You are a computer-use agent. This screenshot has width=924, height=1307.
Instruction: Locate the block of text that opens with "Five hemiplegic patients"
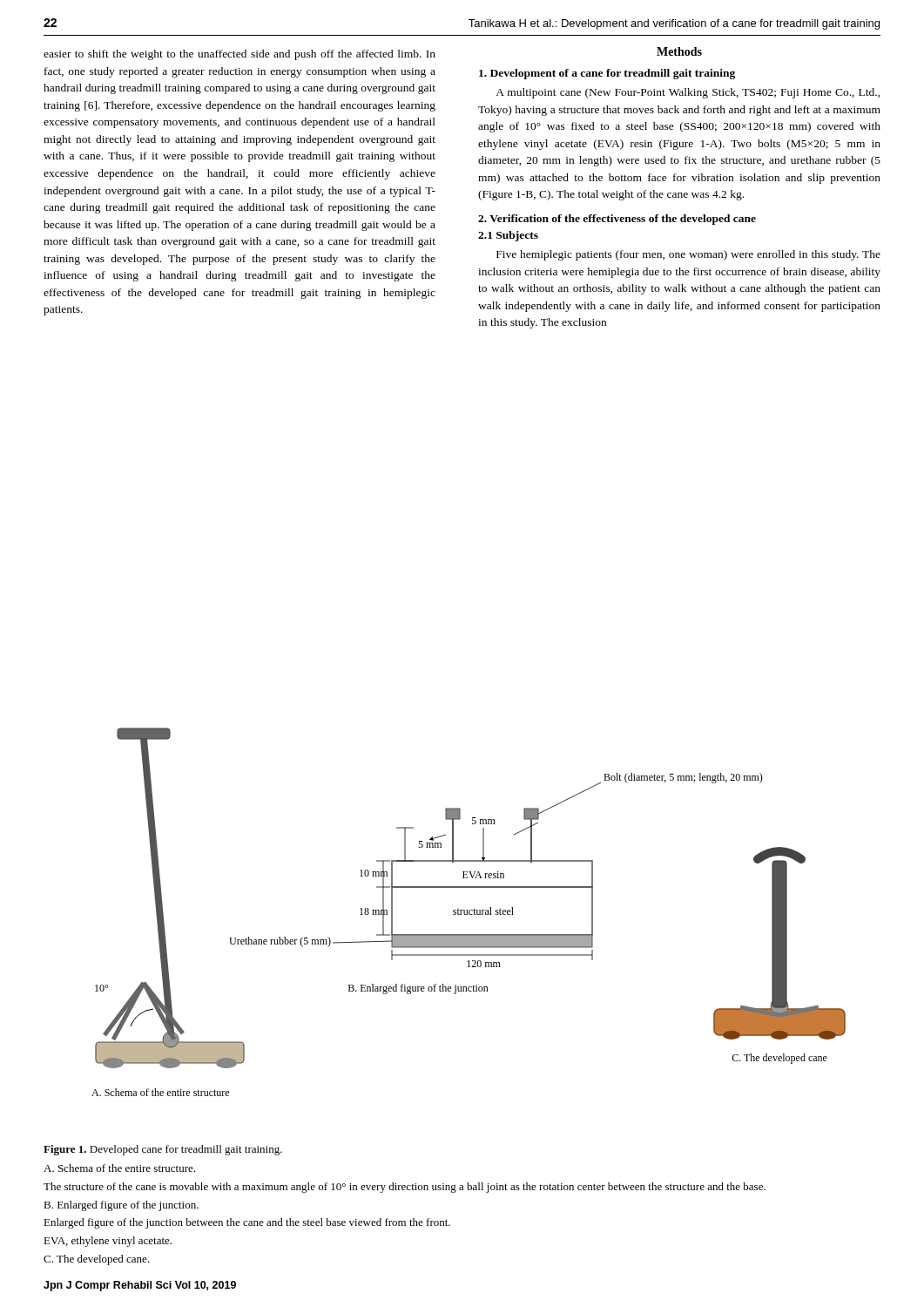coord(679,288)
